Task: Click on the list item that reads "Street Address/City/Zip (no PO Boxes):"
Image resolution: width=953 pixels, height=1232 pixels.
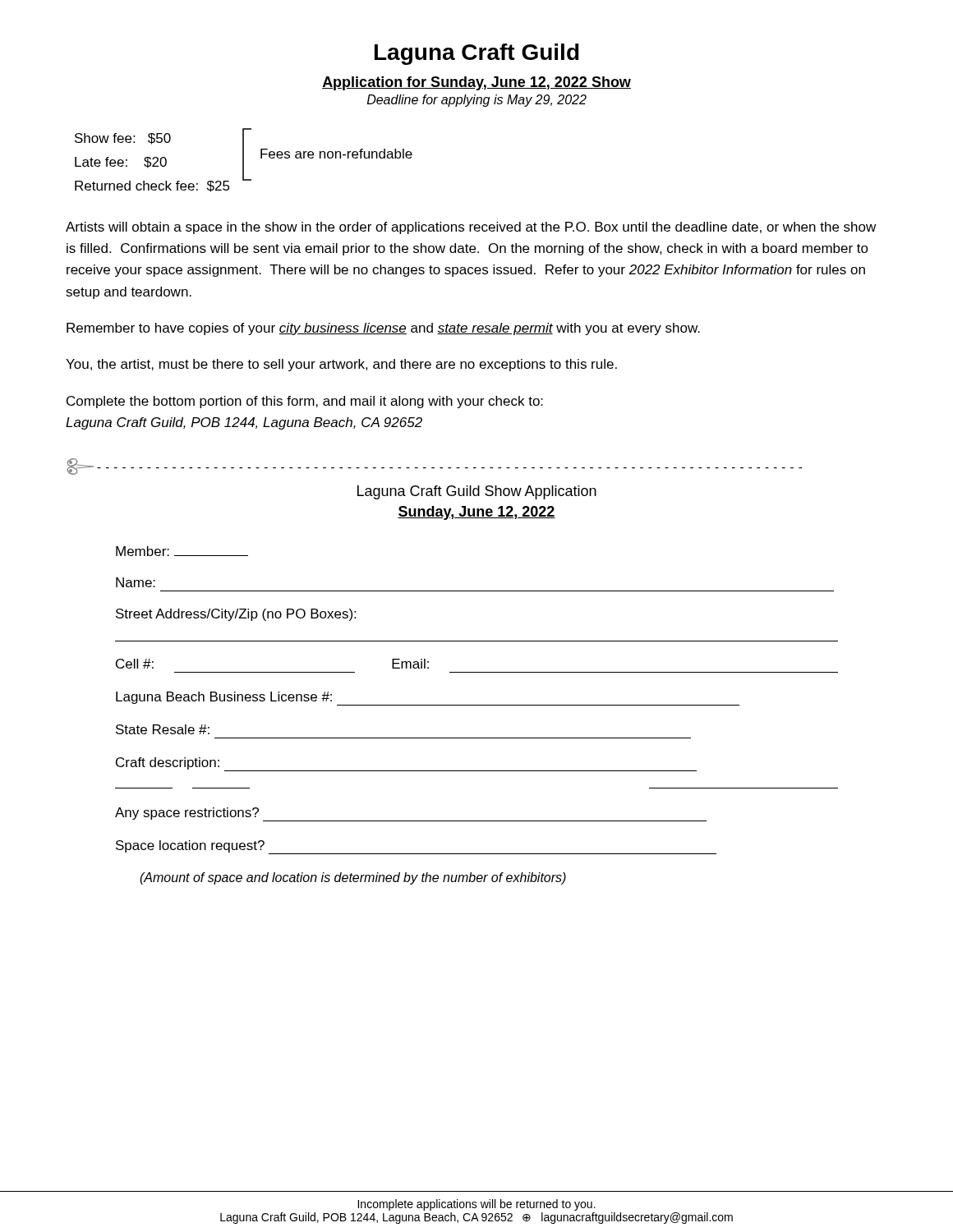Action: 236,615
